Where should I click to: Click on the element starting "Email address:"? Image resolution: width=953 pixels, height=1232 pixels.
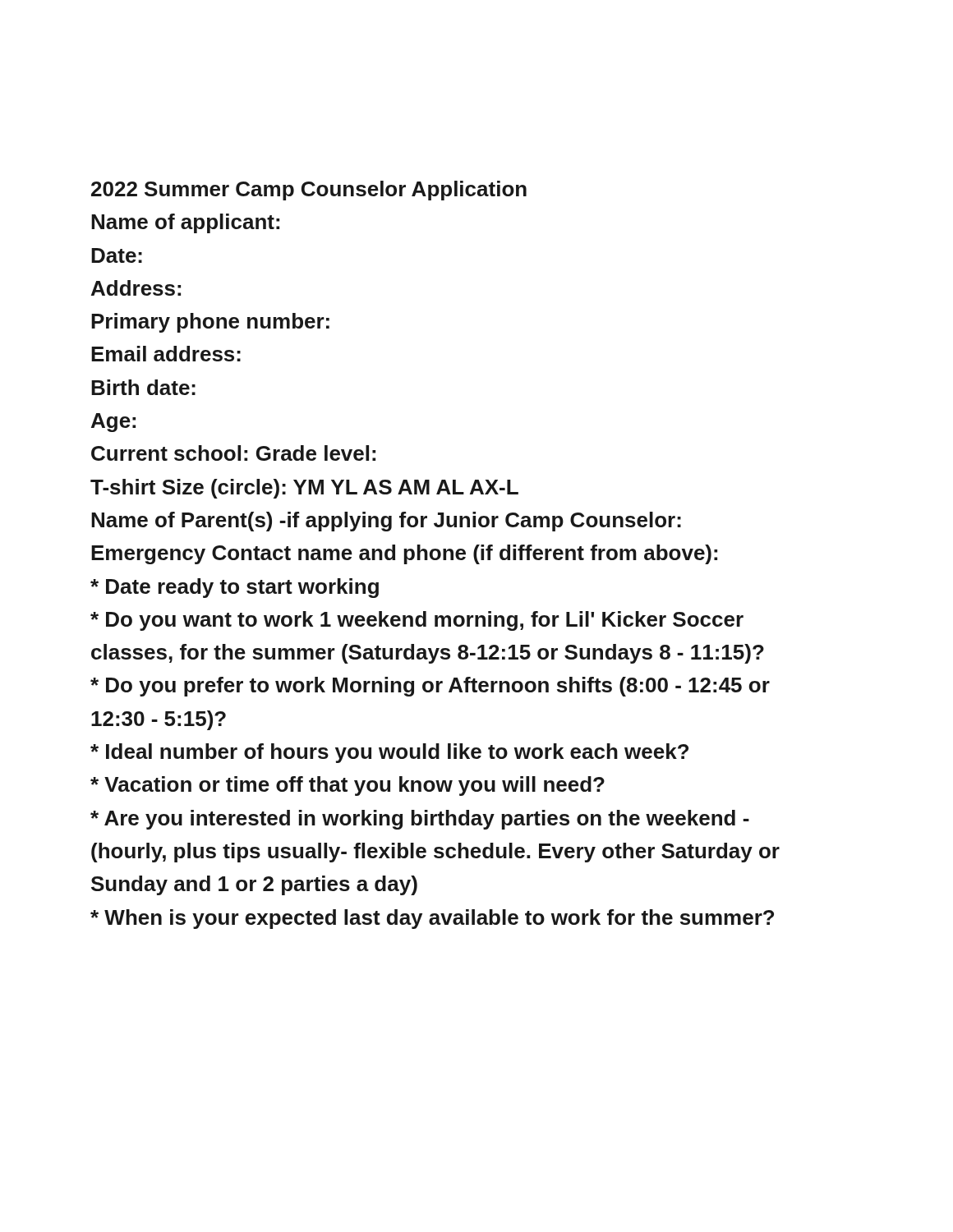tap(166, 354)
